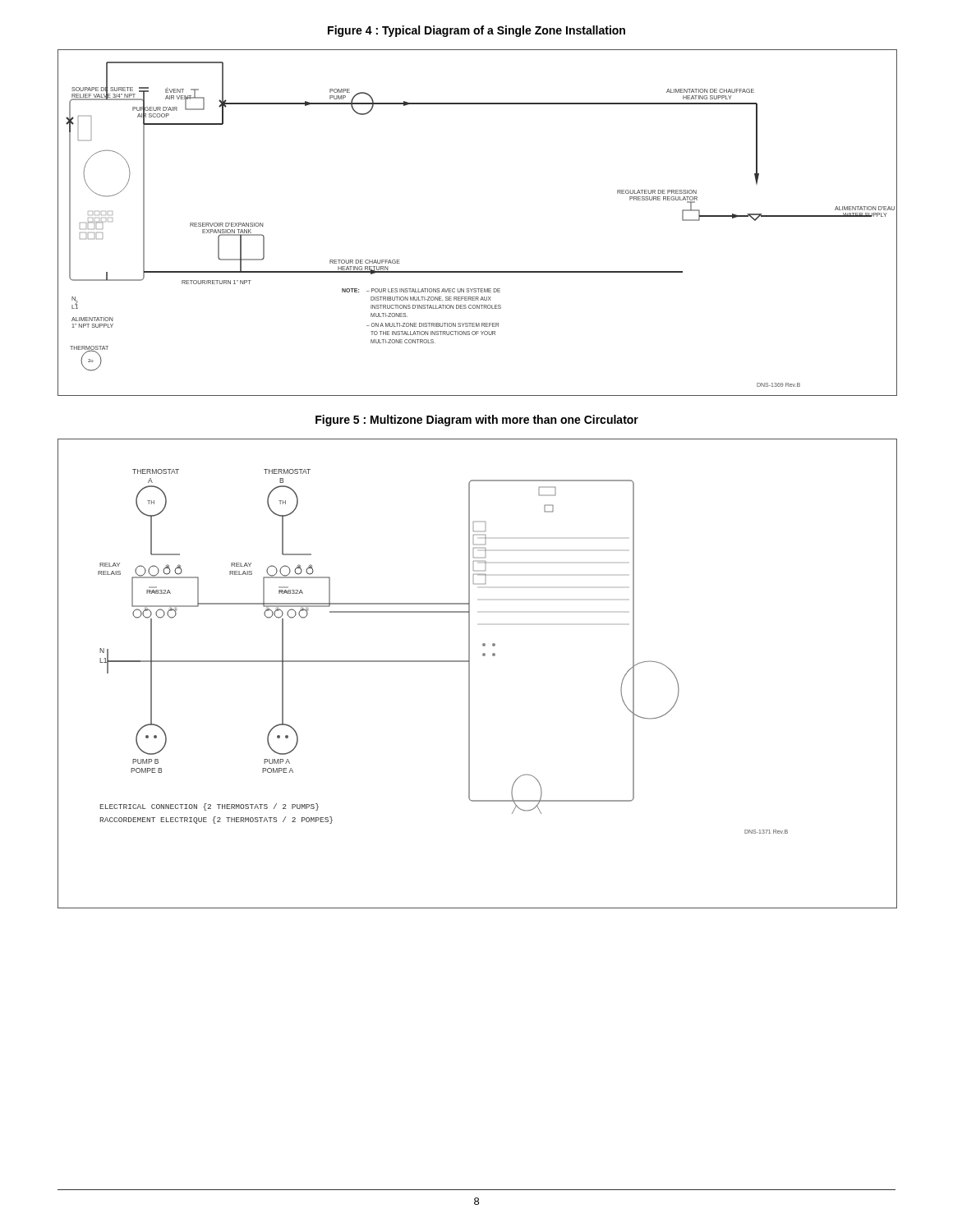Select the region starting "Figure 5 : Multizone Diagram with more"
The image size is (953, 1232).
point(476,420)
